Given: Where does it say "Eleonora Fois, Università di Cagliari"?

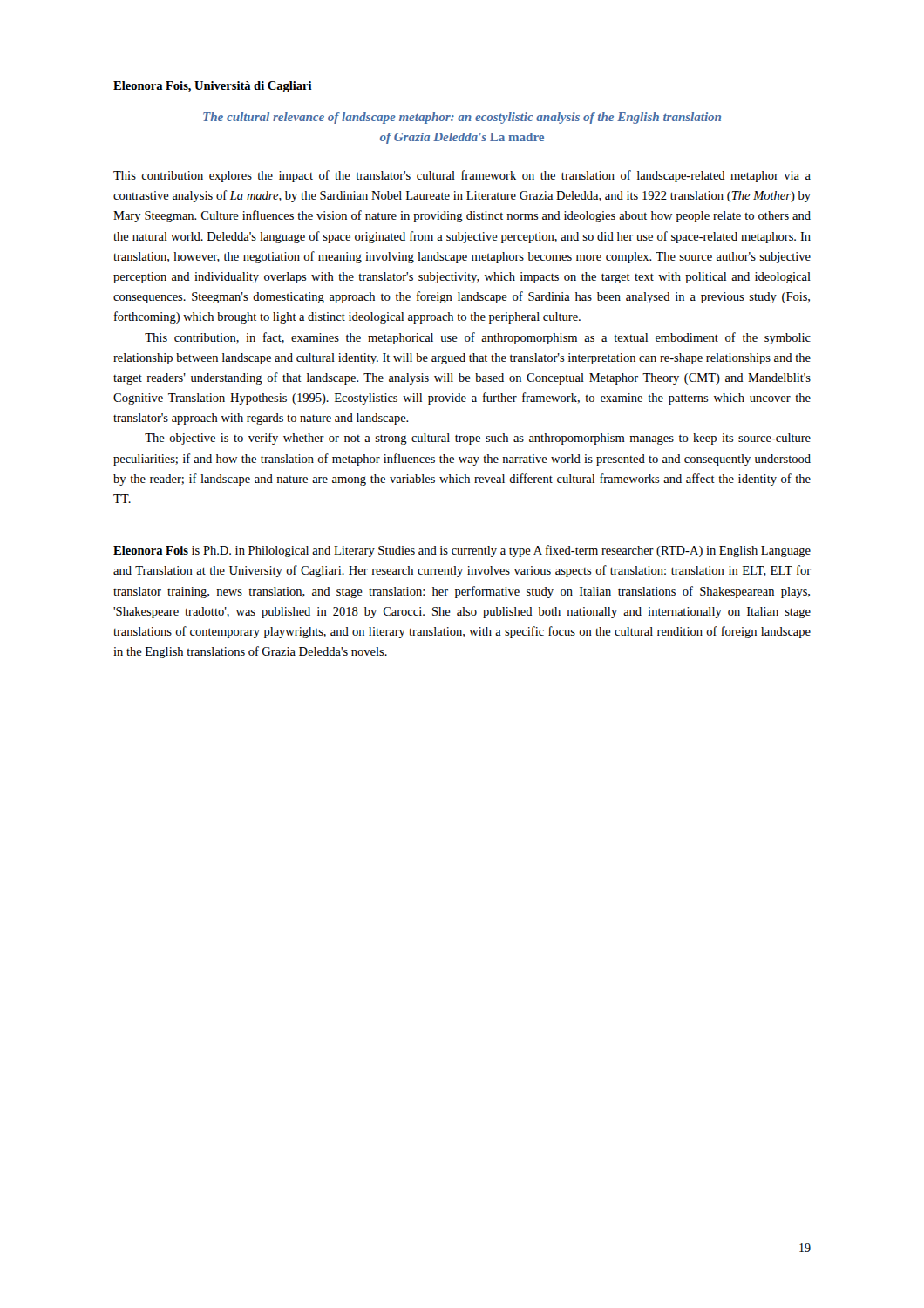Looking at the screenshot, I should pyautogui.click(x=212, y=85).
